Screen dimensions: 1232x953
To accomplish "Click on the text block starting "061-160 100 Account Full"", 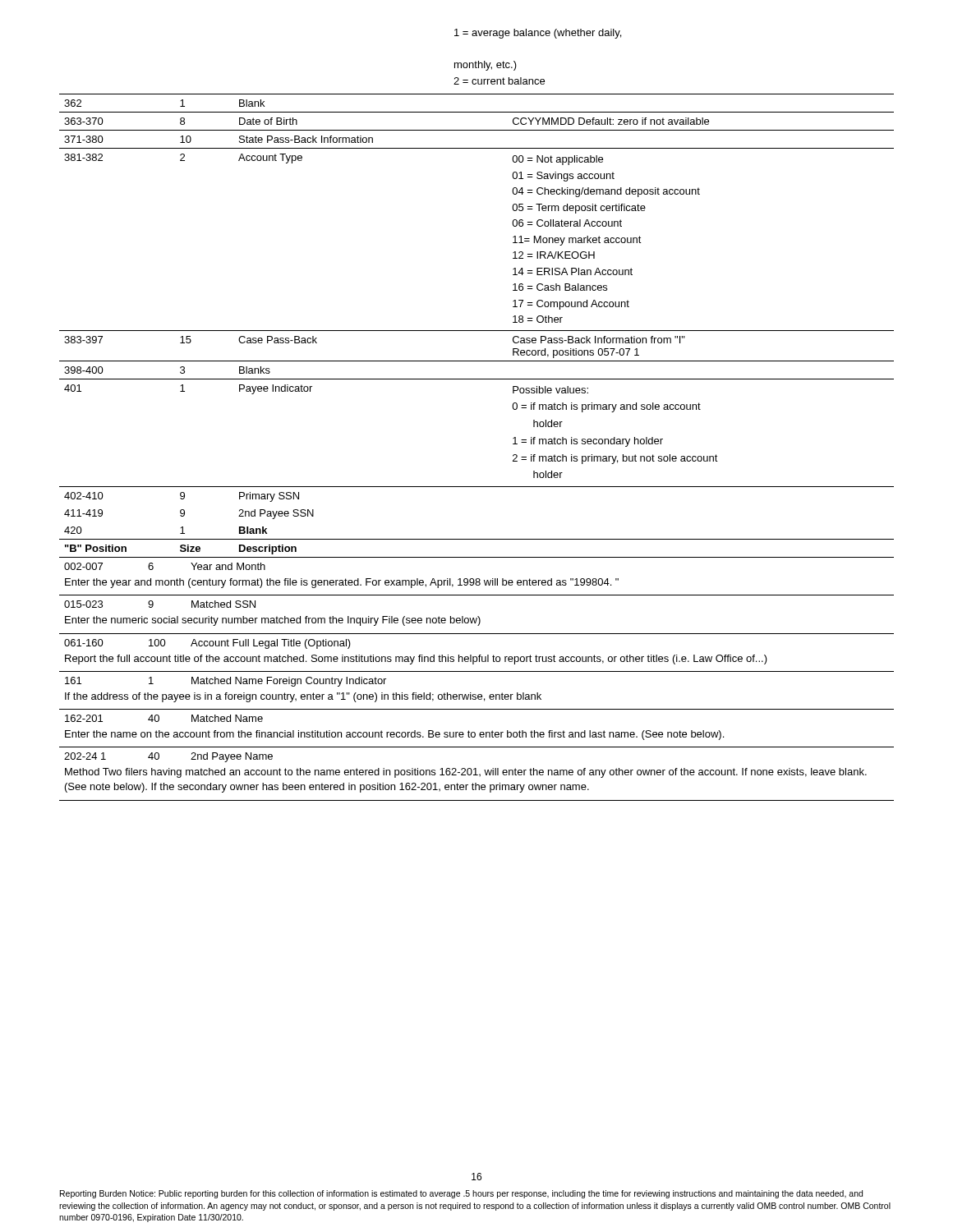I will pyautogui.click(x=476, y=652).
